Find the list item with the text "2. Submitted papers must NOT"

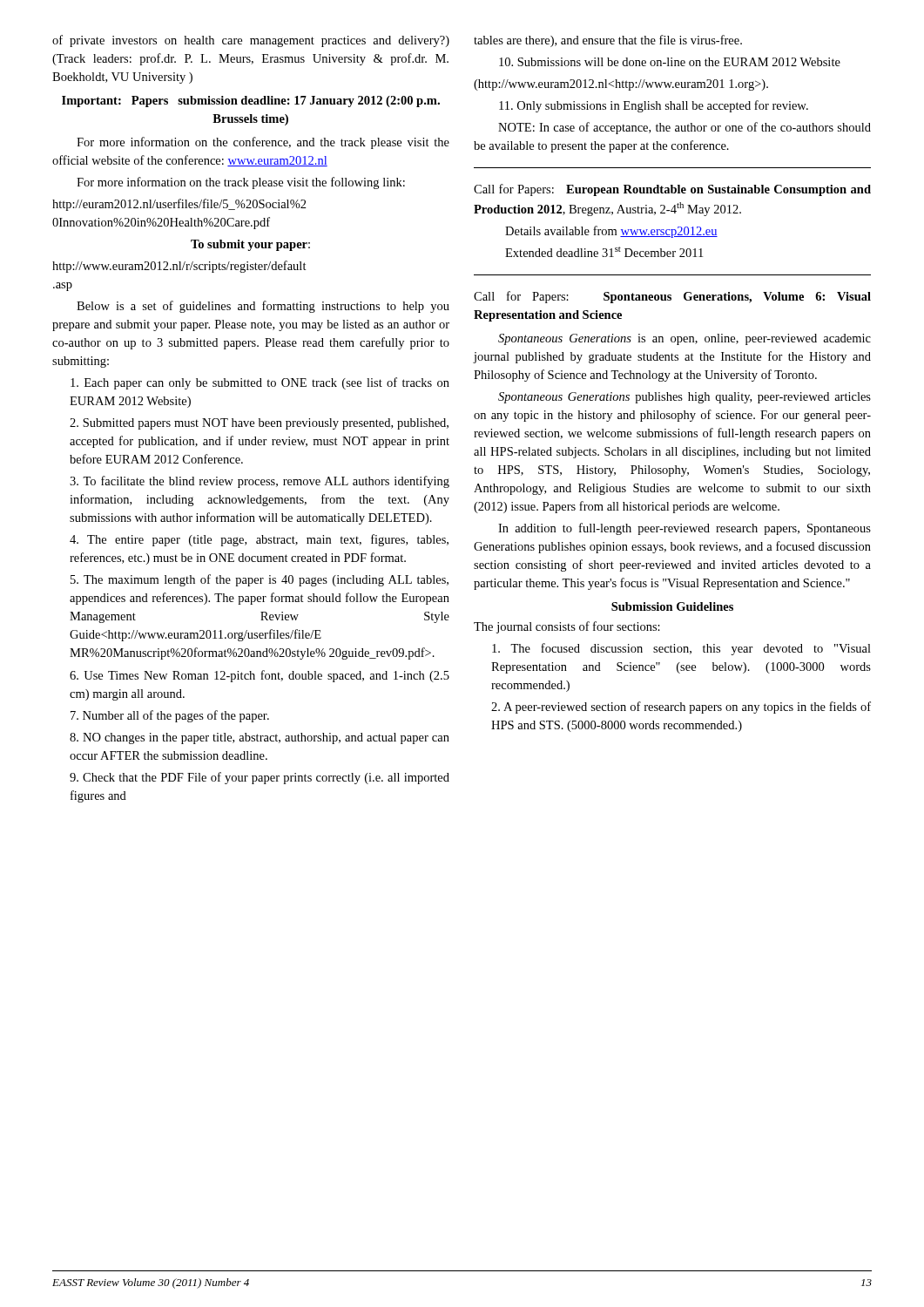251,442
